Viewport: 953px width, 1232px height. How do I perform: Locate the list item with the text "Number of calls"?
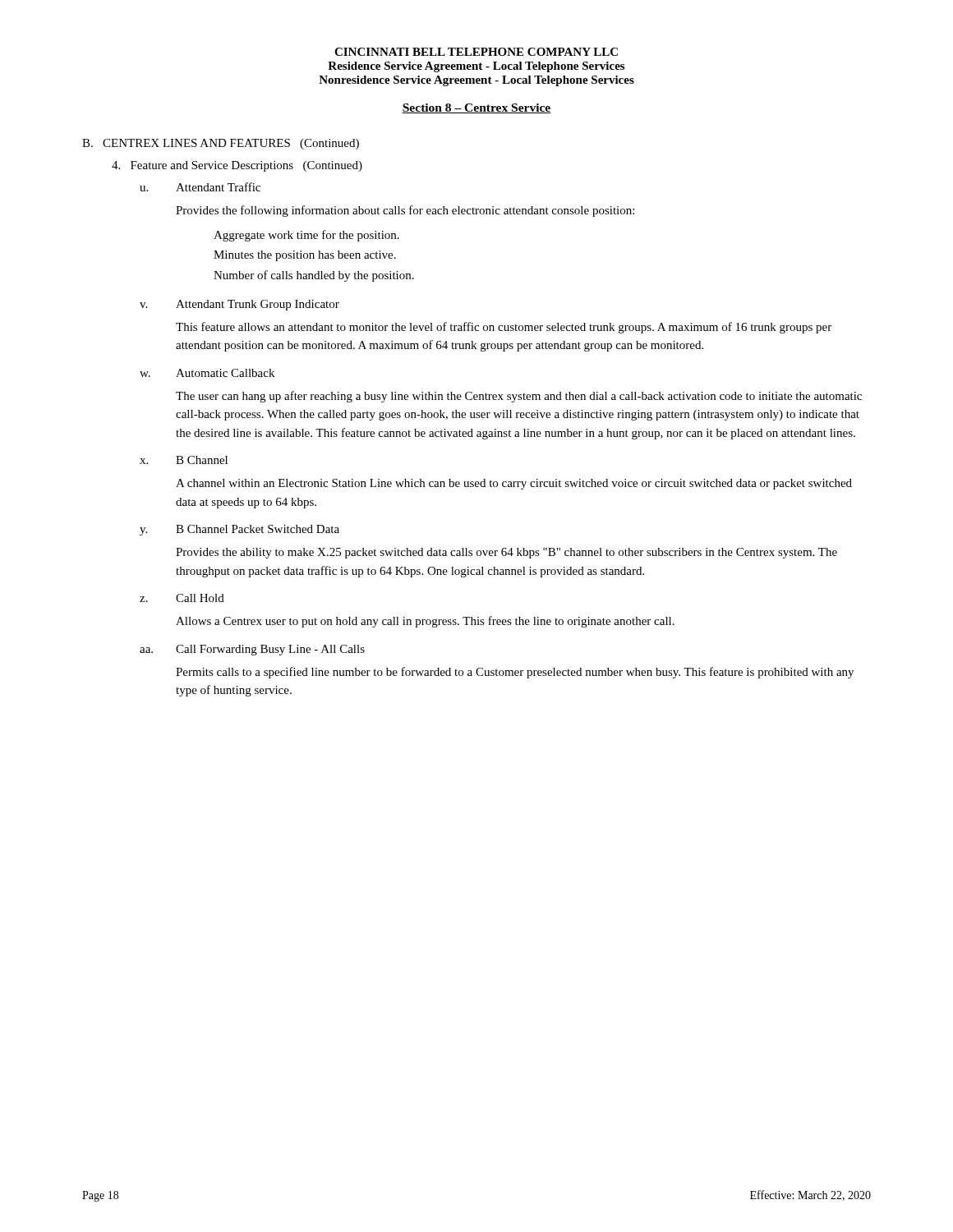[x=314, y=275]
